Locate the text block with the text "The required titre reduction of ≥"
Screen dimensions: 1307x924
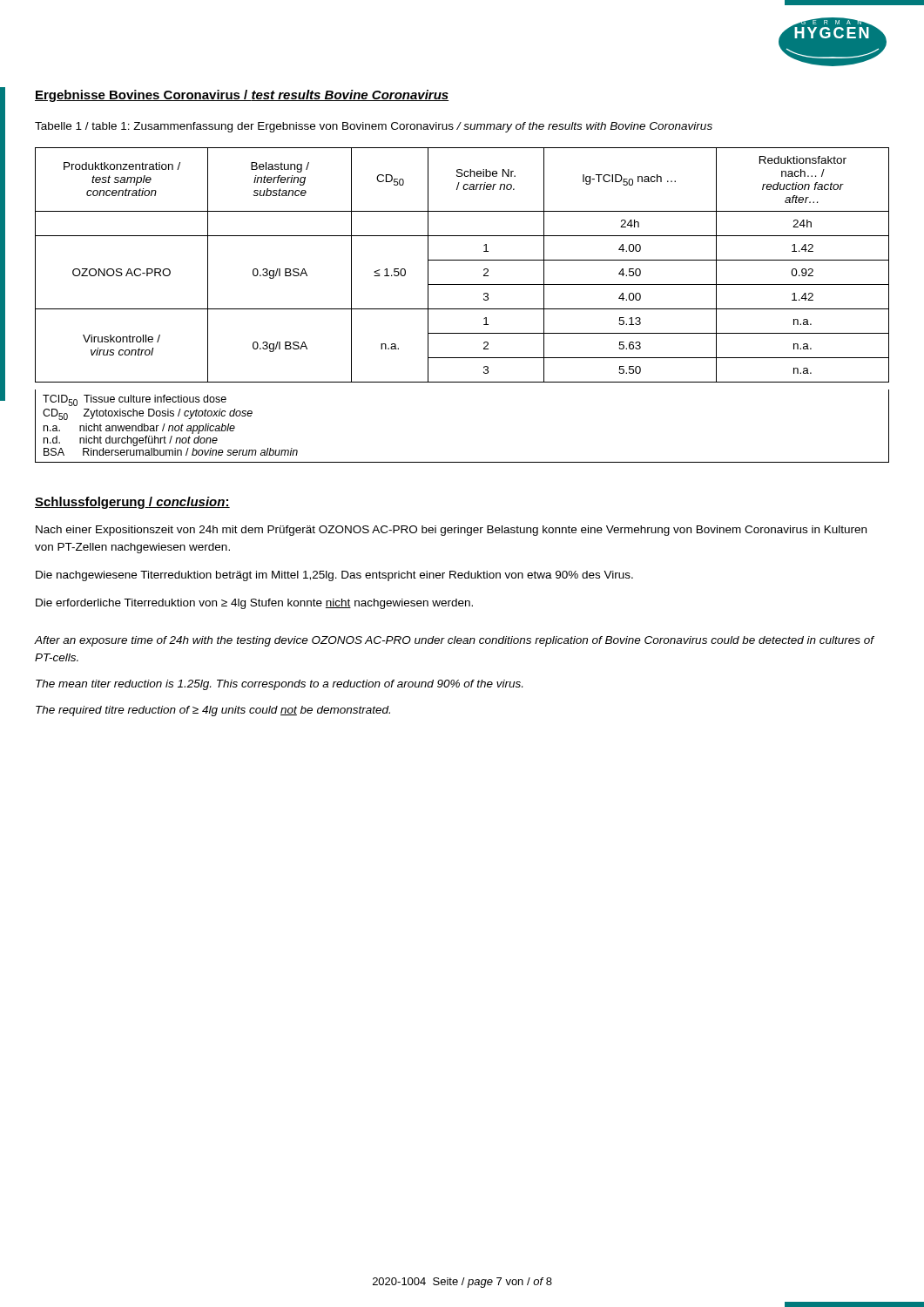[x=213, y=710]
